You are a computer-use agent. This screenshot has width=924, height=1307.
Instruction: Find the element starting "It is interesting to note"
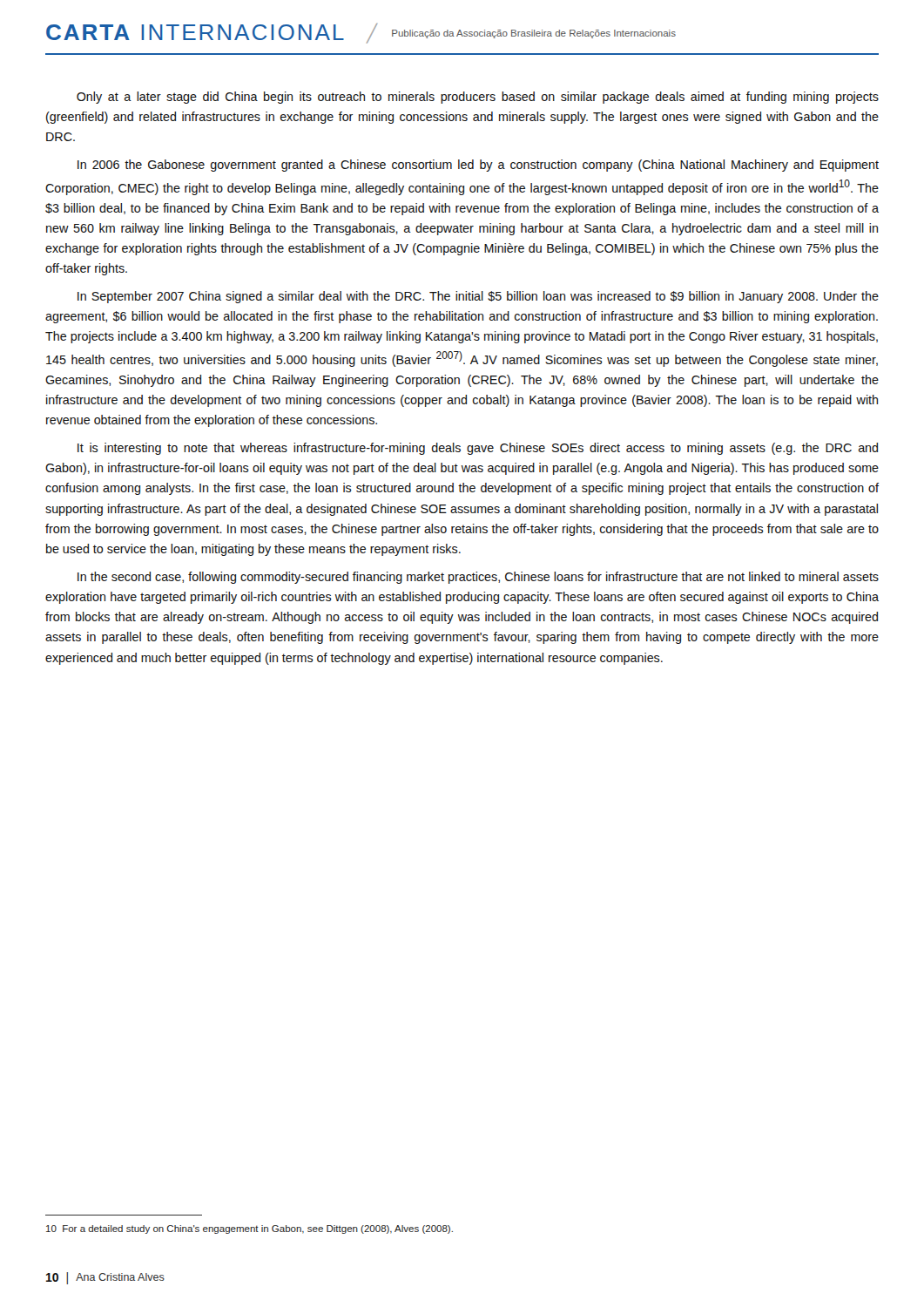click(462, 498)
